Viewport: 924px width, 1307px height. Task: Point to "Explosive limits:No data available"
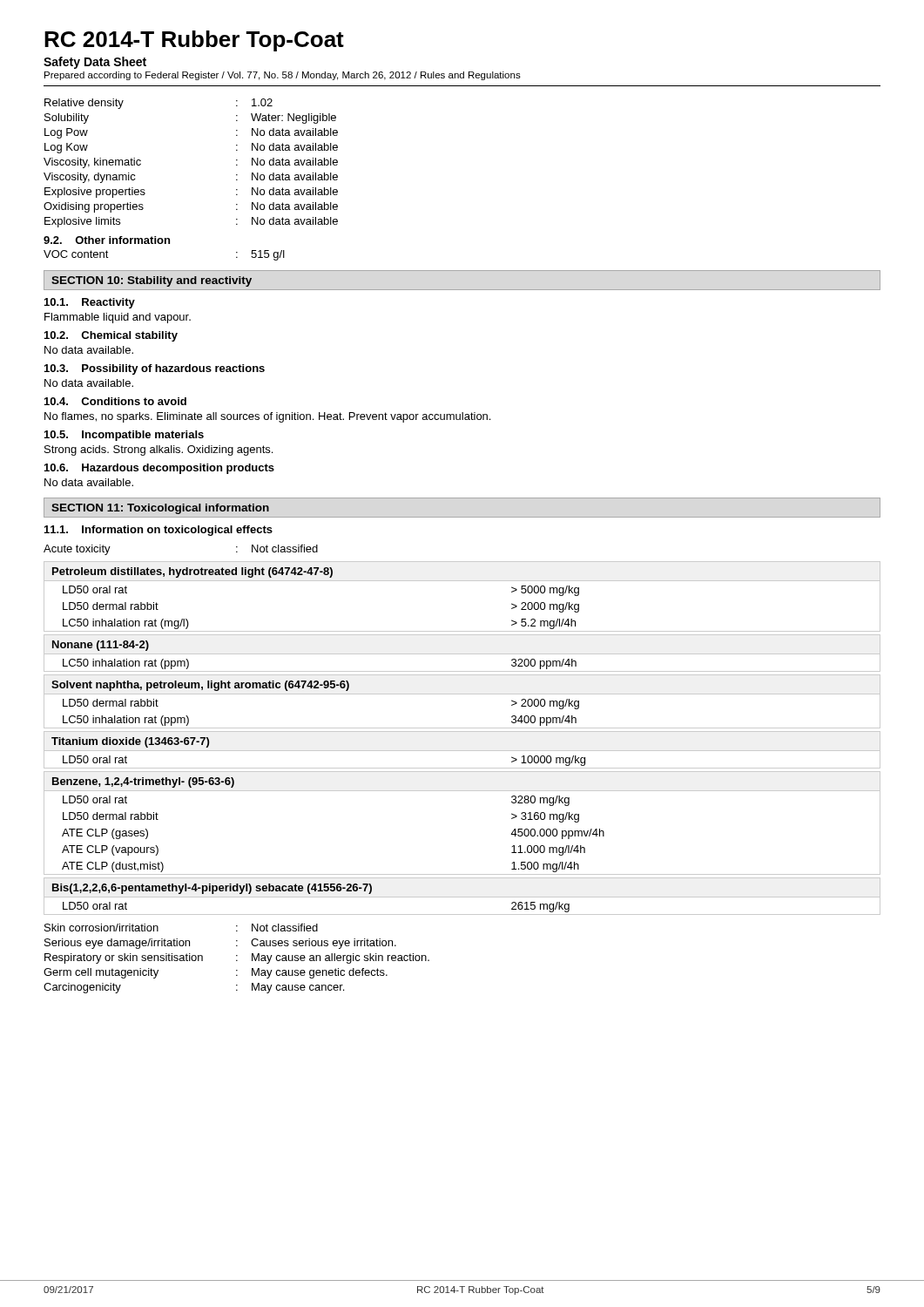(79, 222)
